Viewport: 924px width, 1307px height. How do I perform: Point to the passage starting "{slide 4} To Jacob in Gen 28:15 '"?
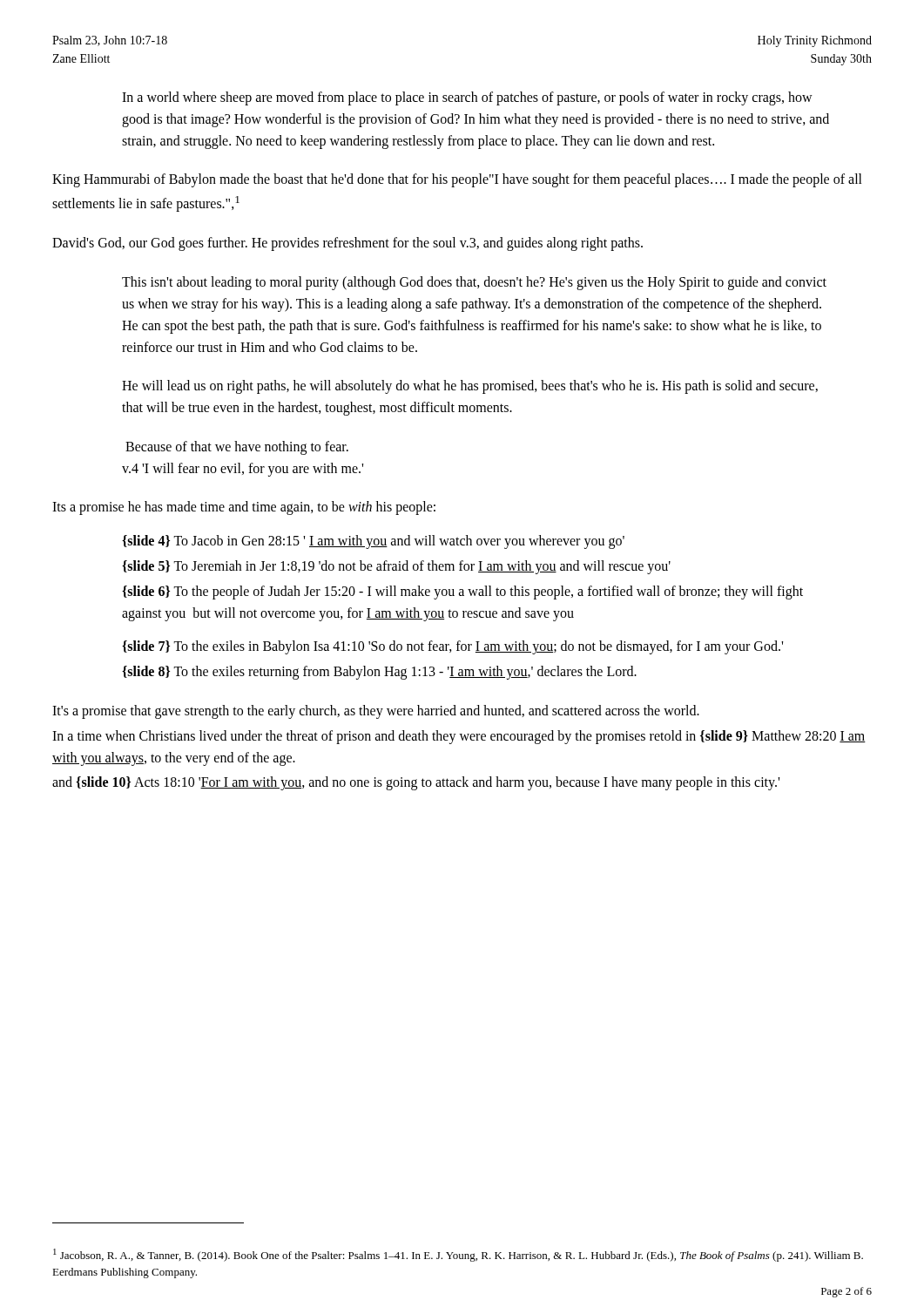479,542
